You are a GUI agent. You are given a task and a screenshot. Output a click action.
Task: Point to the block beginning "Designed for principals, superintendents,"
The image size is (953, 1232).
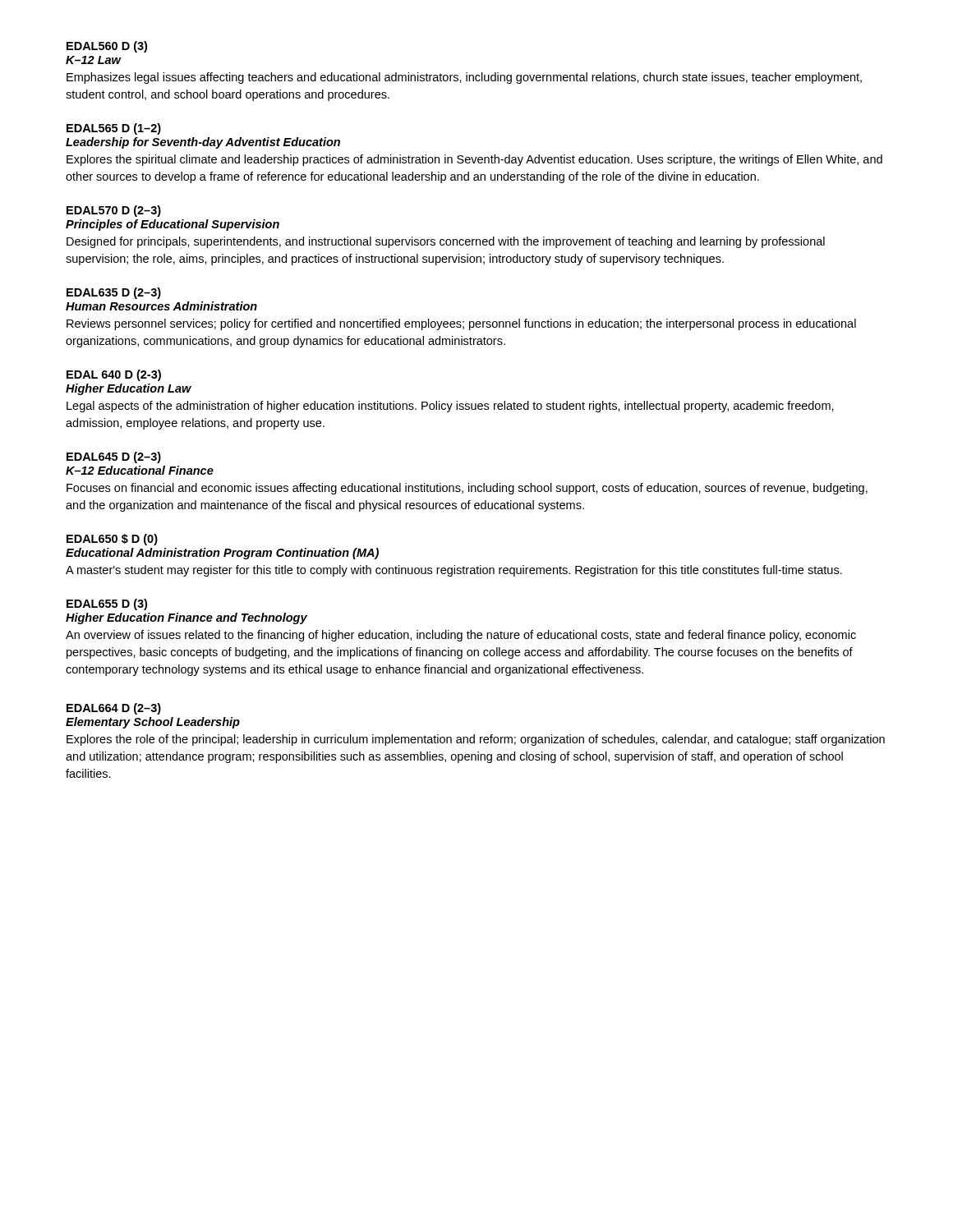445,250
